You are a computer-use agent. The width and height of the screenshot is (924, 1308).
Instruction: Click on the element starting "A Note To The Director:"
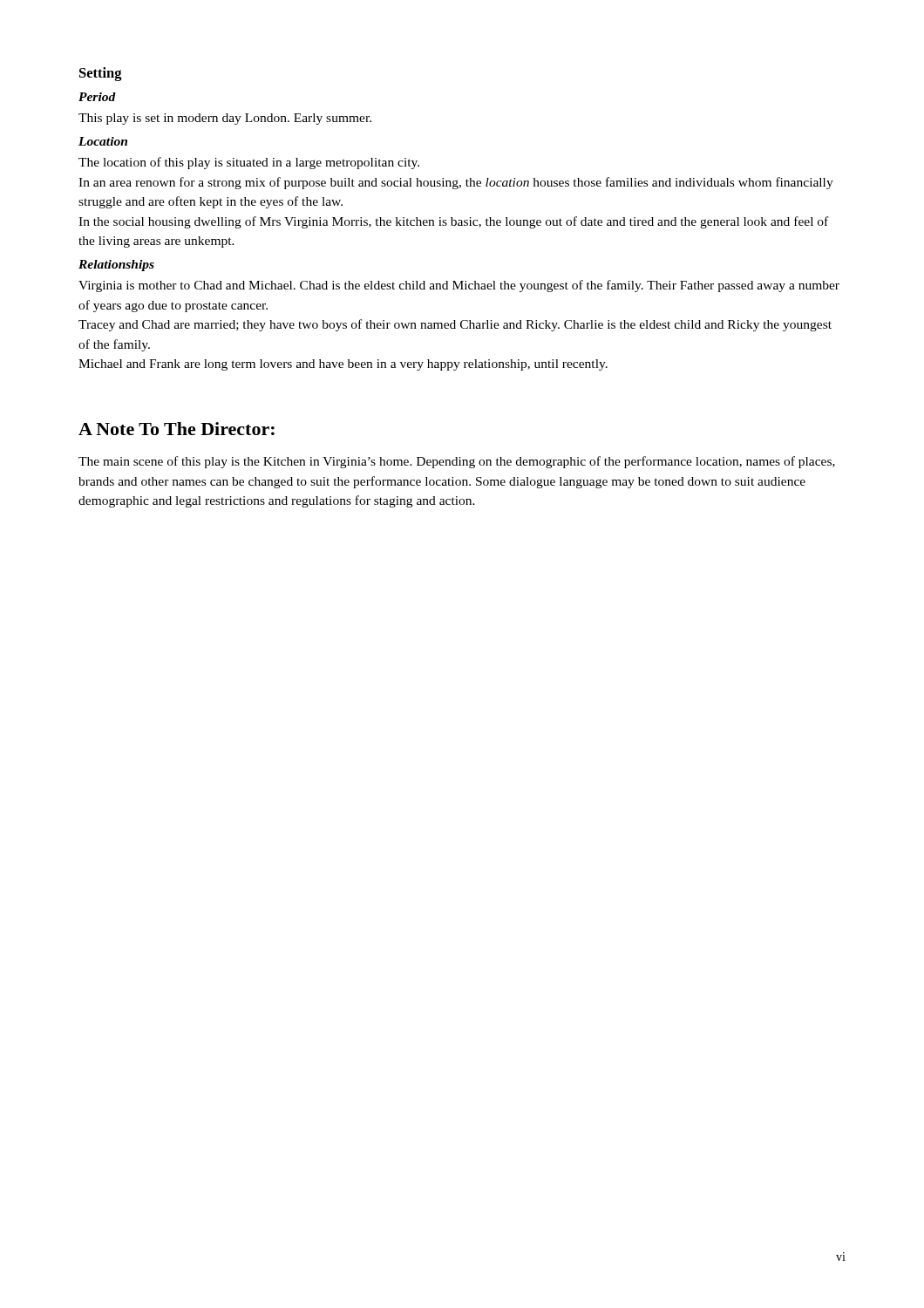tap(177, 429)
